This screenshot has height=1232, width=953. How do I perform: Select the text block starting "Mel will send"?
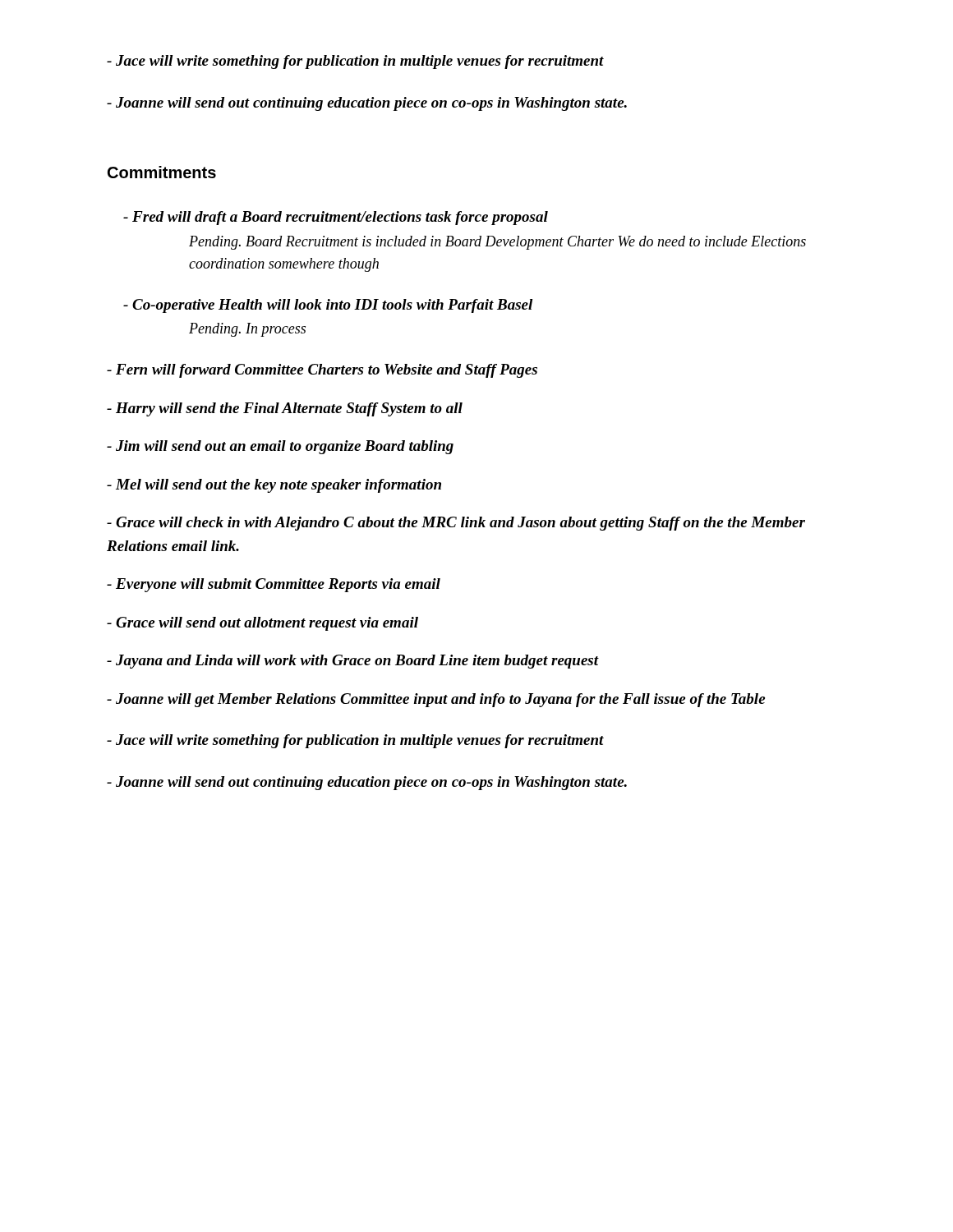274,486
